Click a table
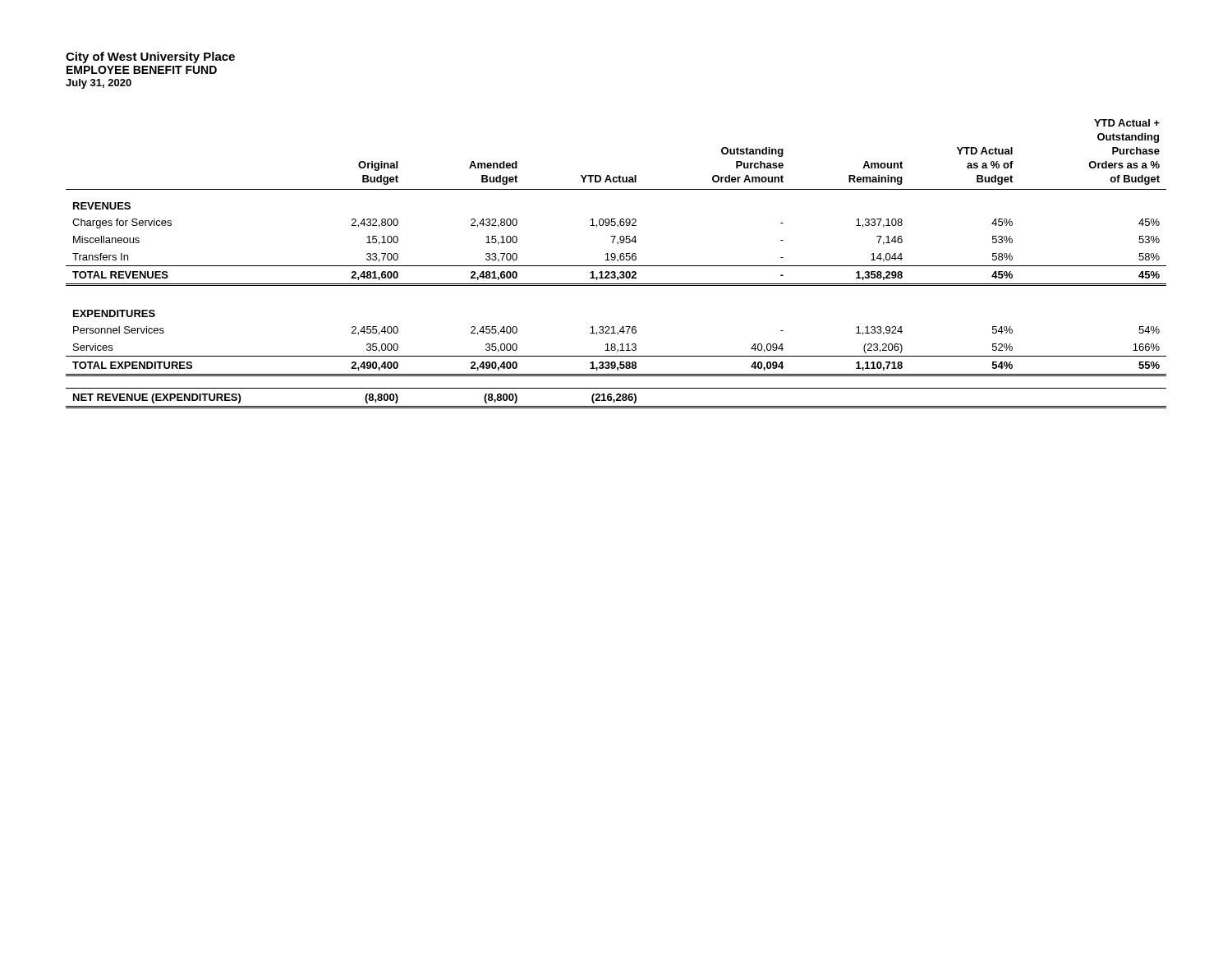The image size is (1232, 953). (x=616, y=261)
